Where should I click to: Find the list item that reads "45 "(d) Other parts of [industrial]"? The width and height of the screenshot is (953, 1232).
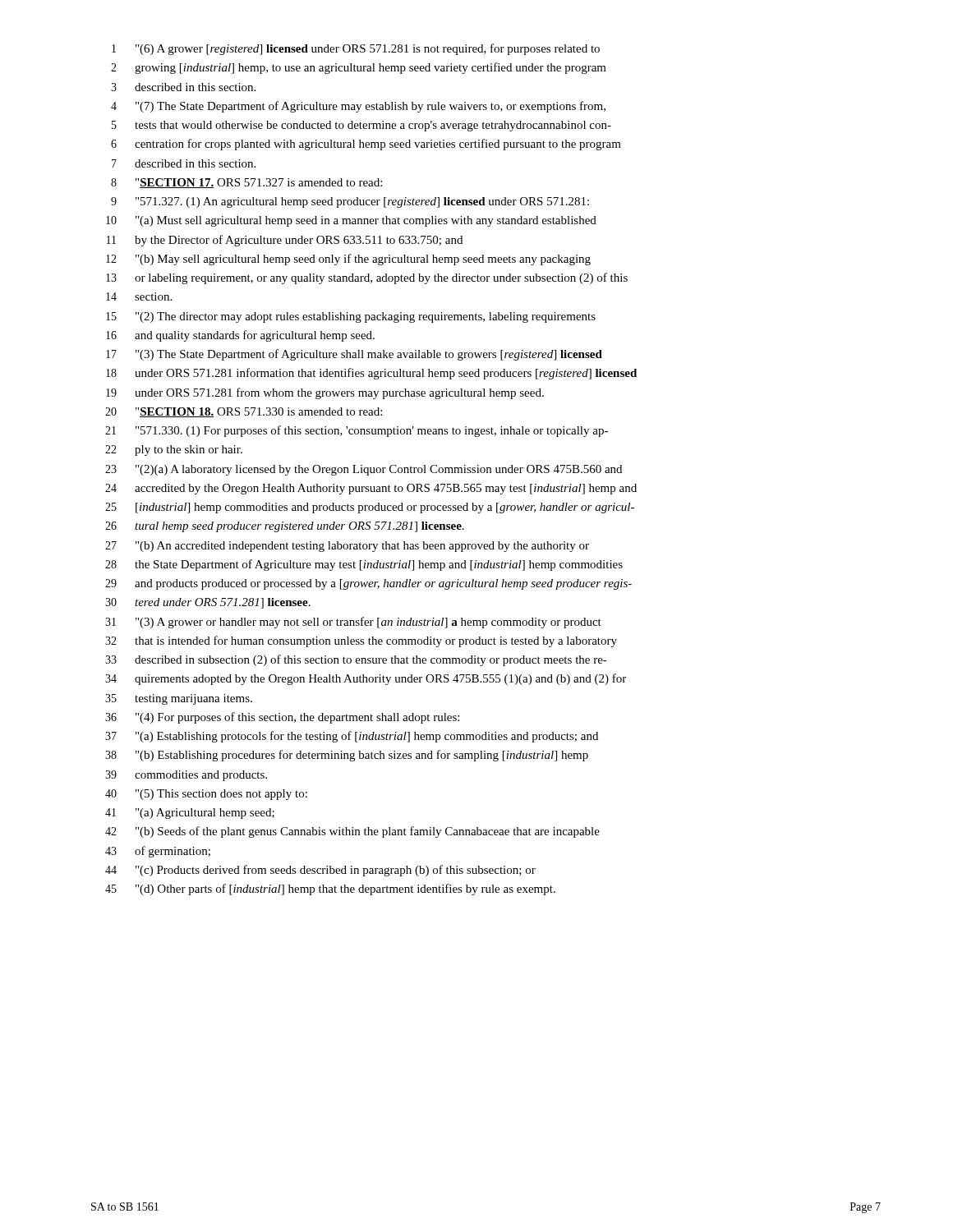(486, 889)
